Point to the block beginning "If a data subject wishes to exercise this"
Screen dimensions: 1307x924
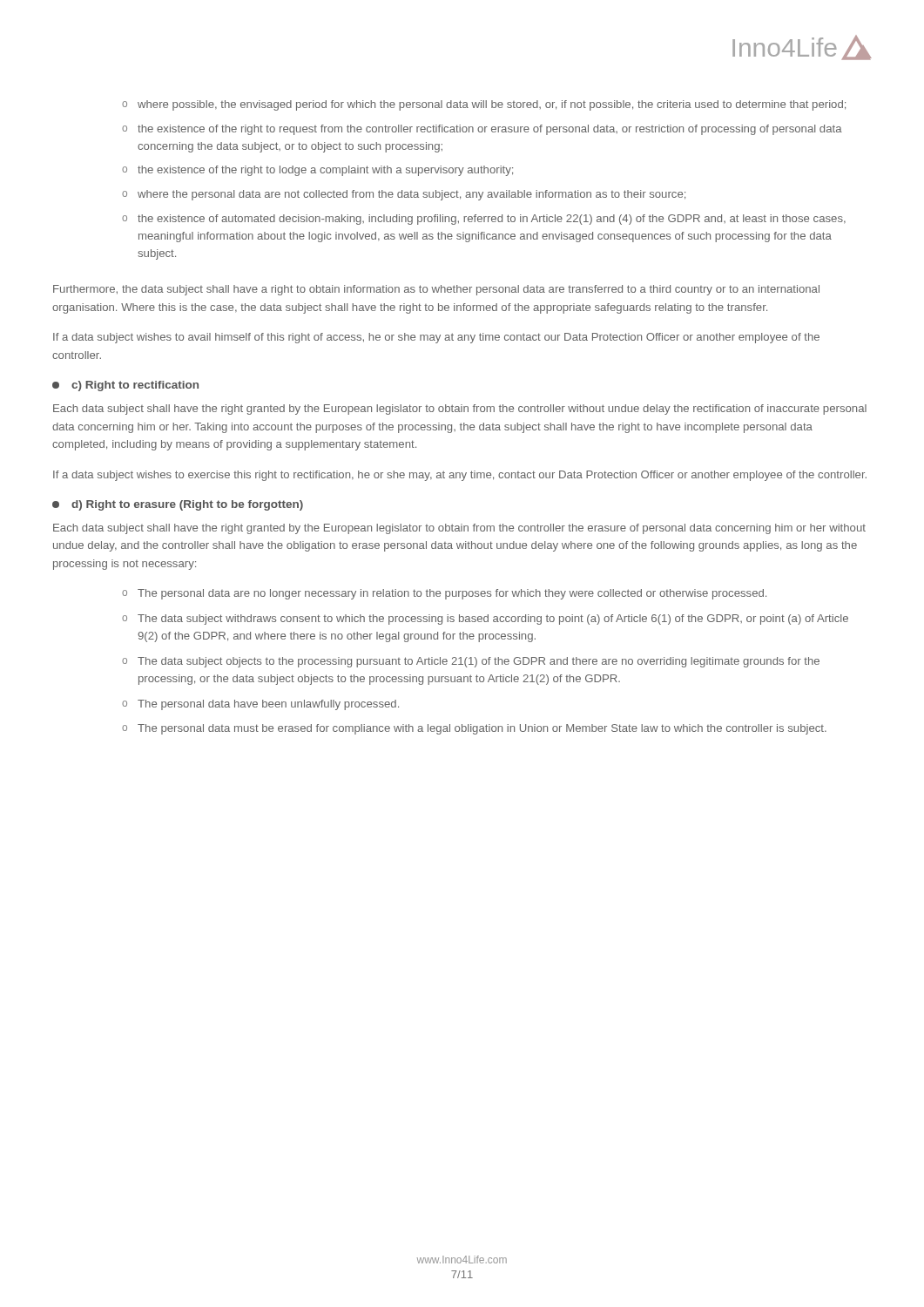tap(460, 474)
